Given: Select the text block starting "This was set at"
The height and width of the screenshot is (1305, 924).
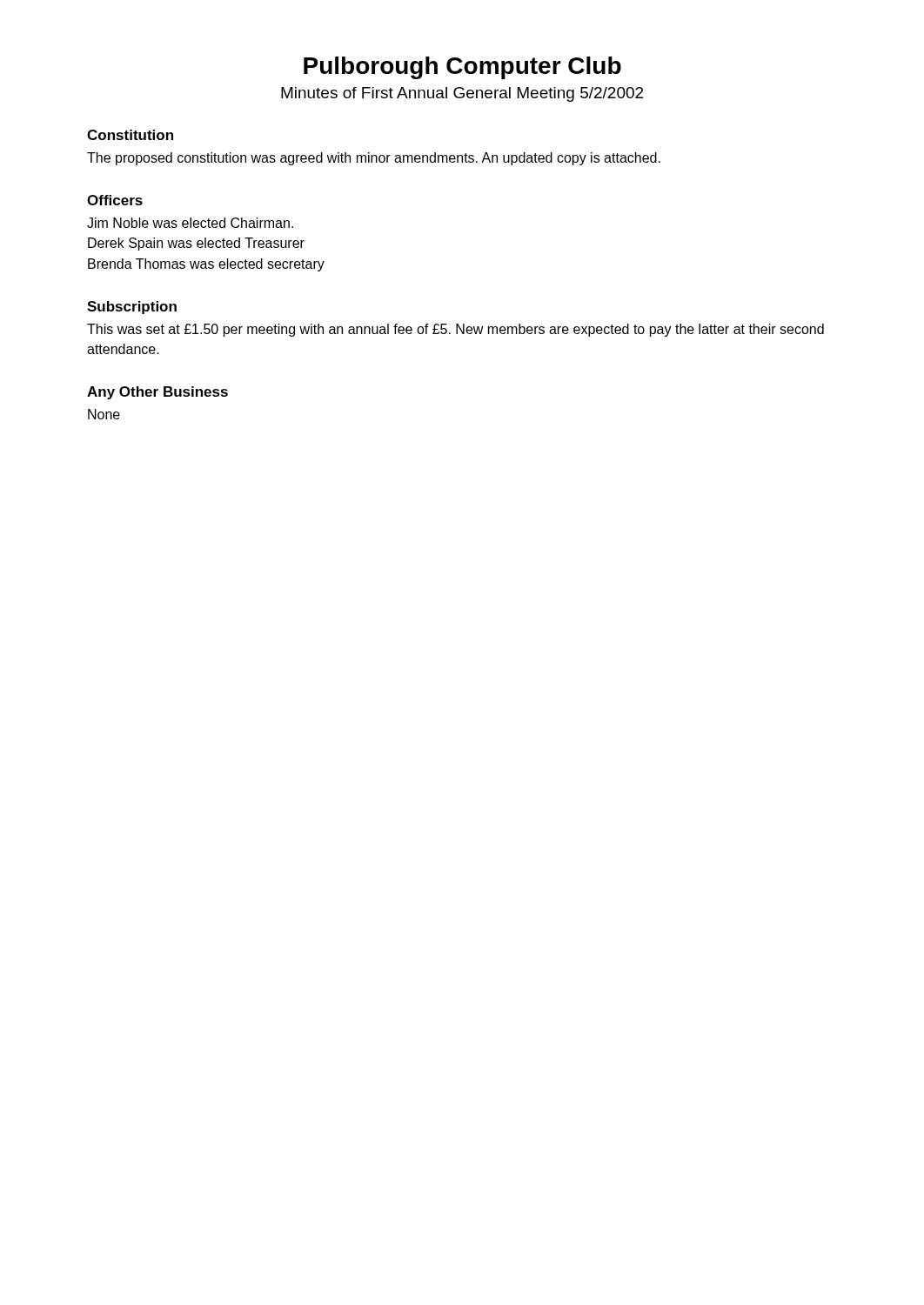Looking at the screenshot, I should (x=456, y=339).
